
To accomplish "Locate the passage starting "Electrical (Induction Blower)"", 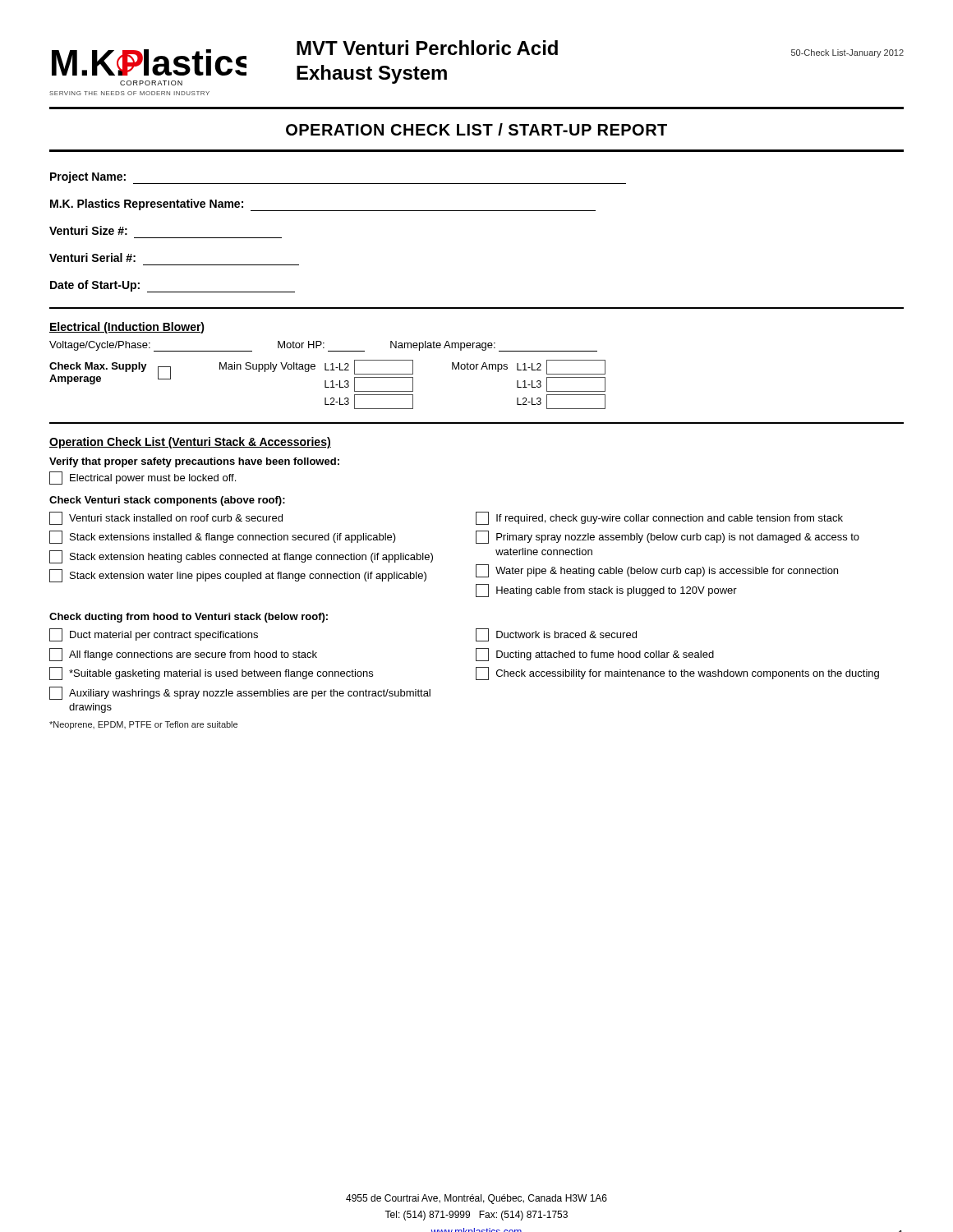I will 127,327.
